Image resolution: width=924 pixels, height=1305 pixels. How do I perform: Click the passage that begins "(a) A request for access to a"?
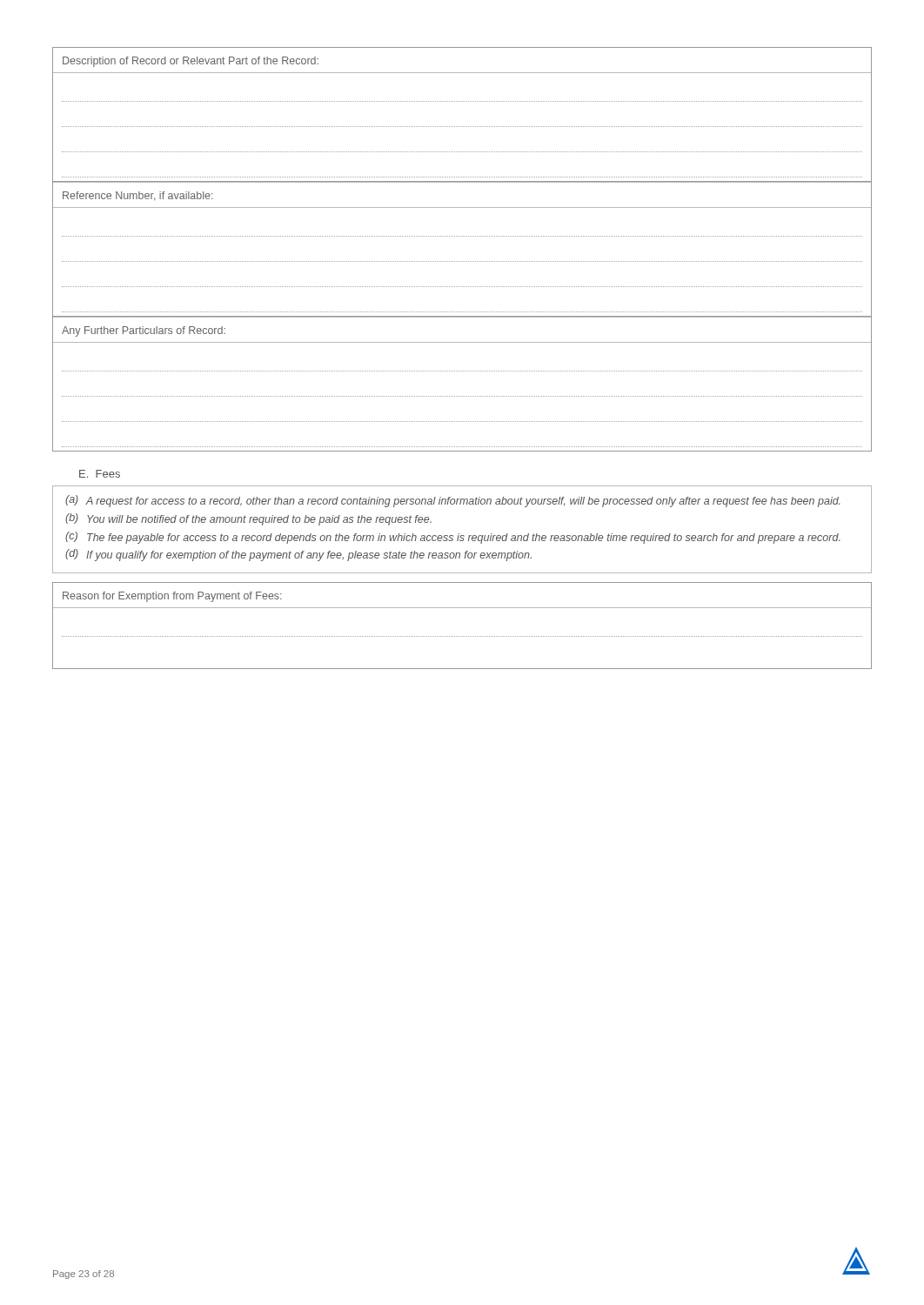click(462, 529)
